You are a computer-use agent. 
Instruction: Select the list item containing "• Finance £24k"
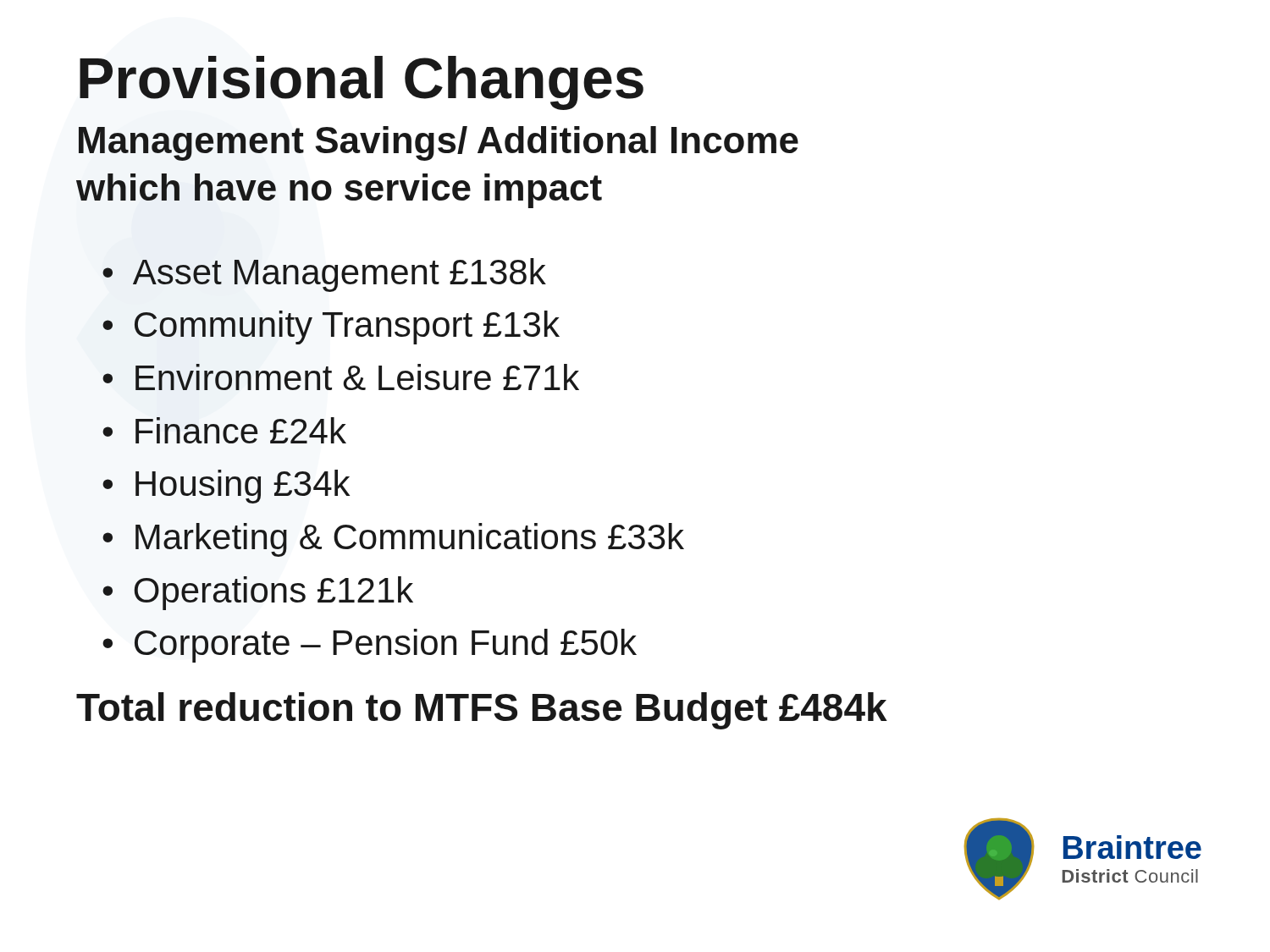point(224,432)
